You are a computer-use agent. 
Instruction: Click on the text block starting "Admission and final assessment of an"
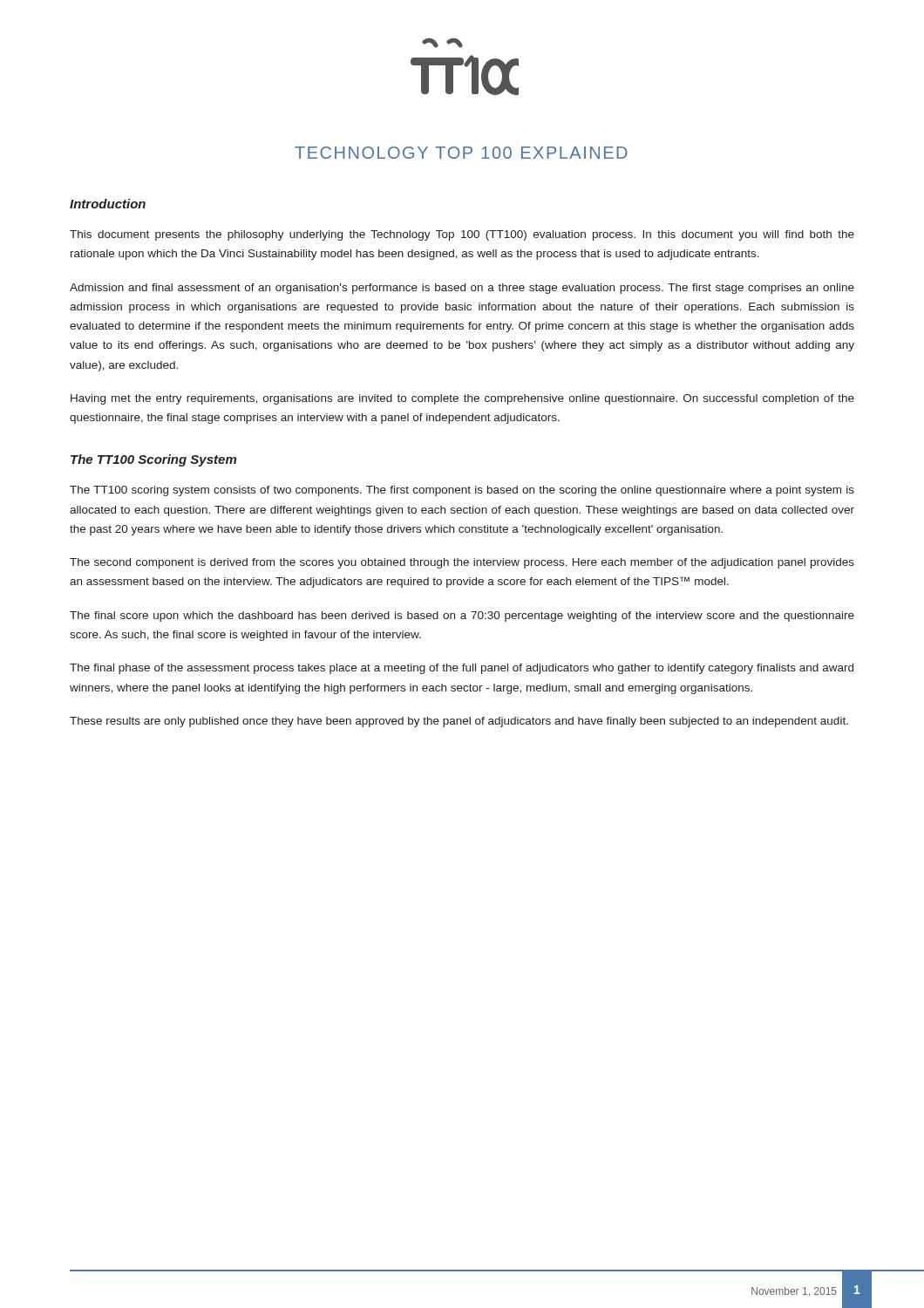(462, 326)
